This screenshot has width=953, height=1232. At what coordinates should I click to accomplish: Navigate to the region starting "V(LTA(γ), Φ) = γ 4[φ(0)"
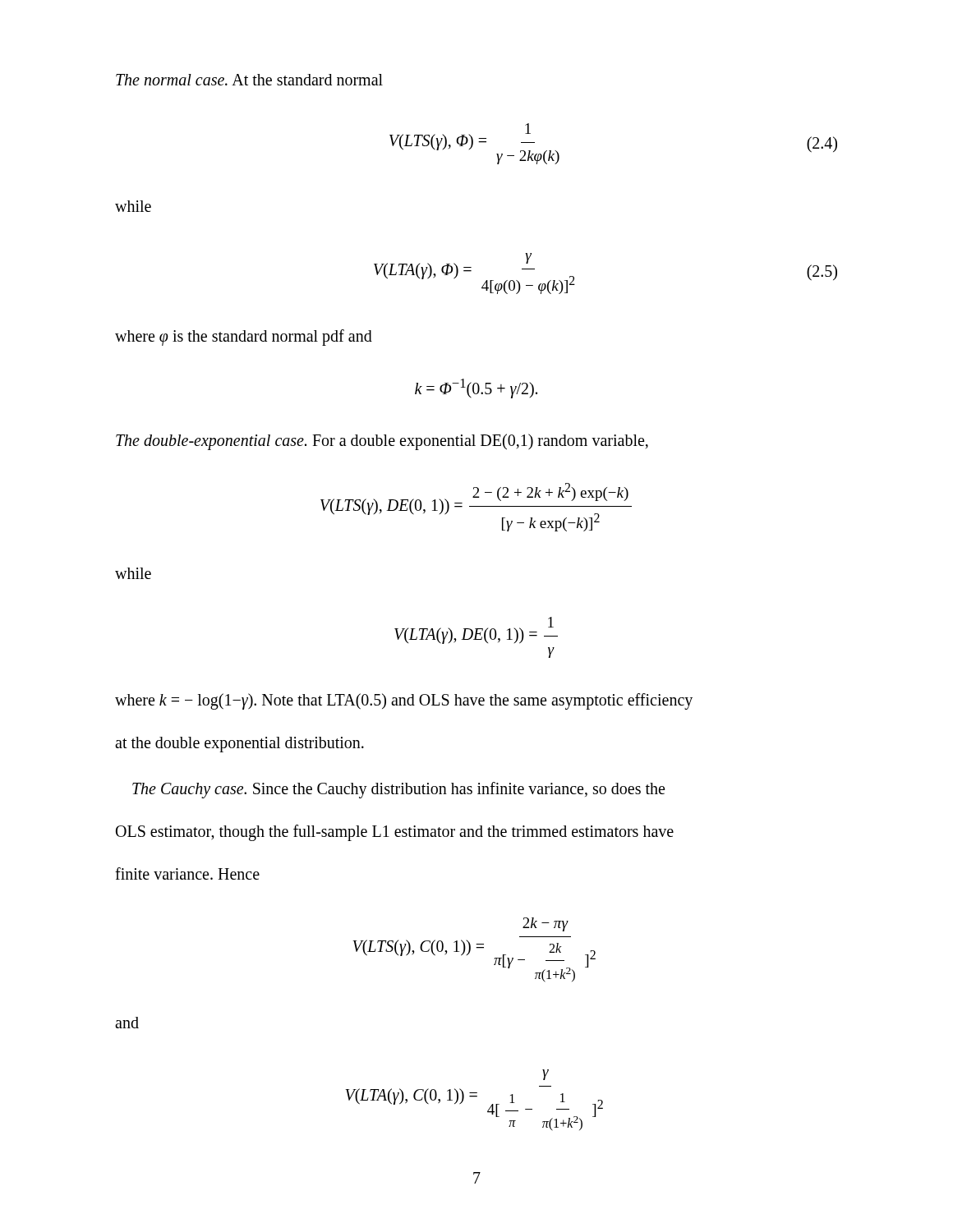click(x=528, y=269)
